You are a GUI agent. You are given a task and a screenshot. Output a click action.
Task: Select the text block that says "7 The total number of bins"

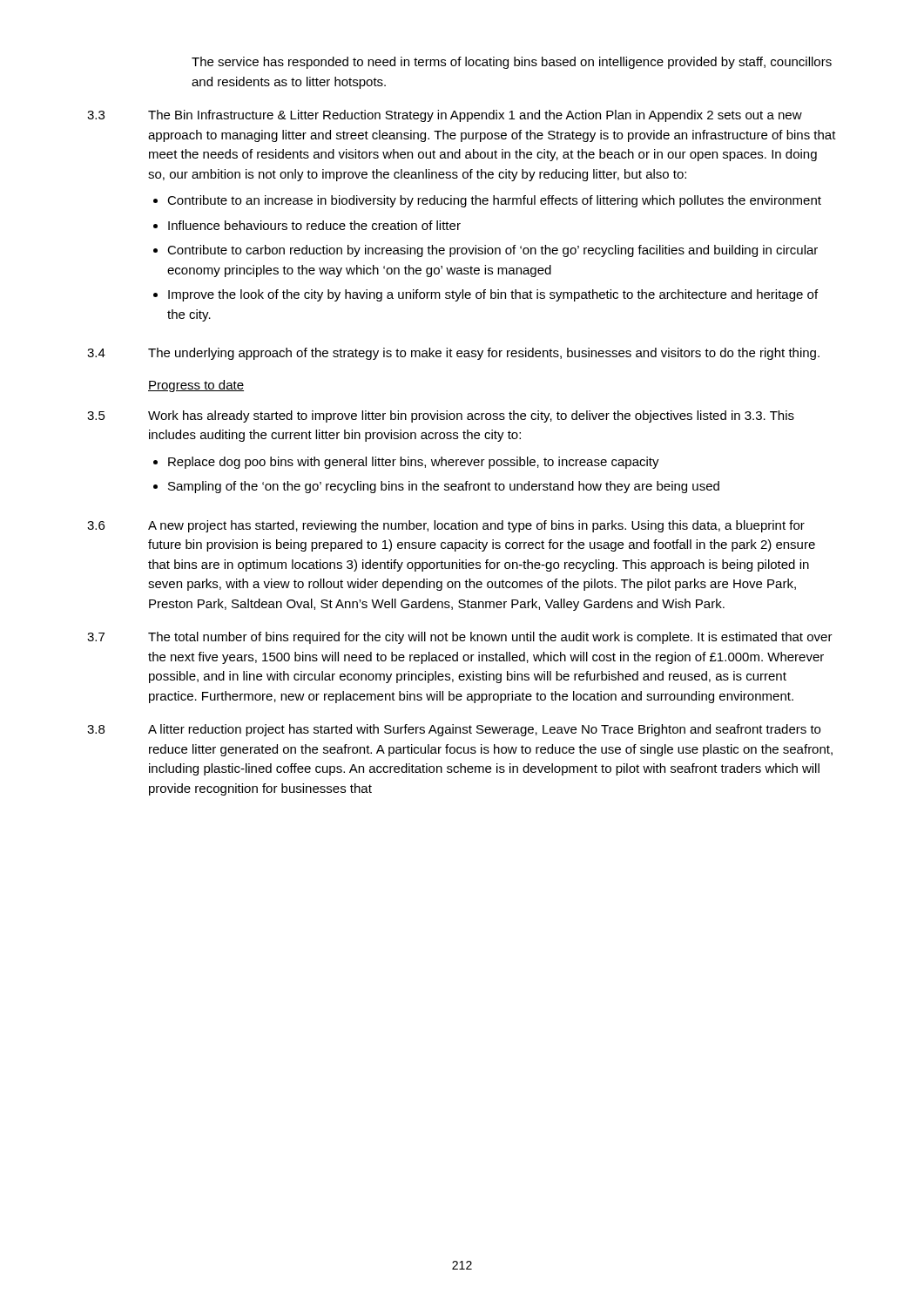pyautogui.click(x=462, y=667)
